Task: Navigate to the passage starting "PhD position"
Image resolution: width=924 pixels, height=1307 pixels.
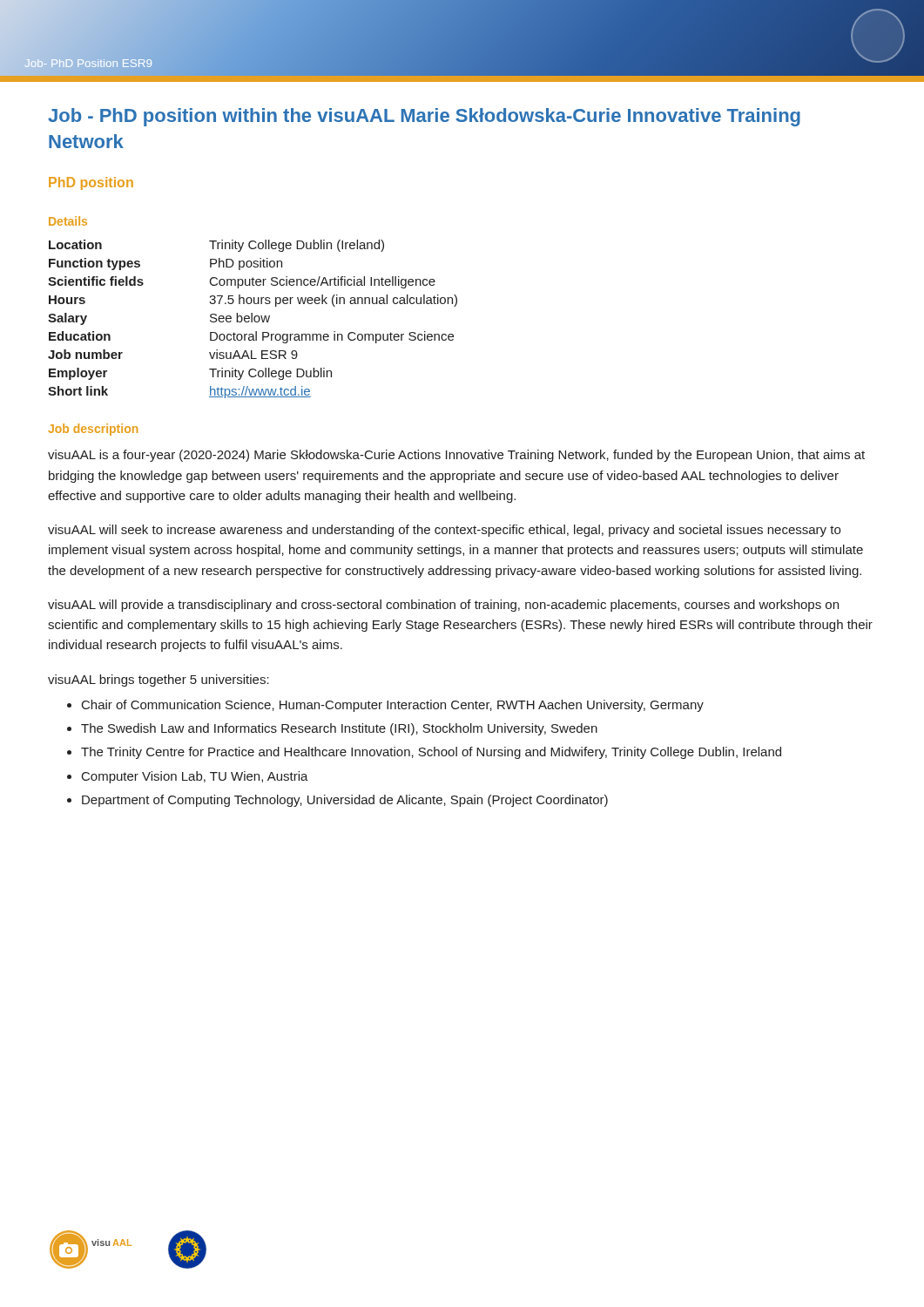Action: [x=91, y=183]
